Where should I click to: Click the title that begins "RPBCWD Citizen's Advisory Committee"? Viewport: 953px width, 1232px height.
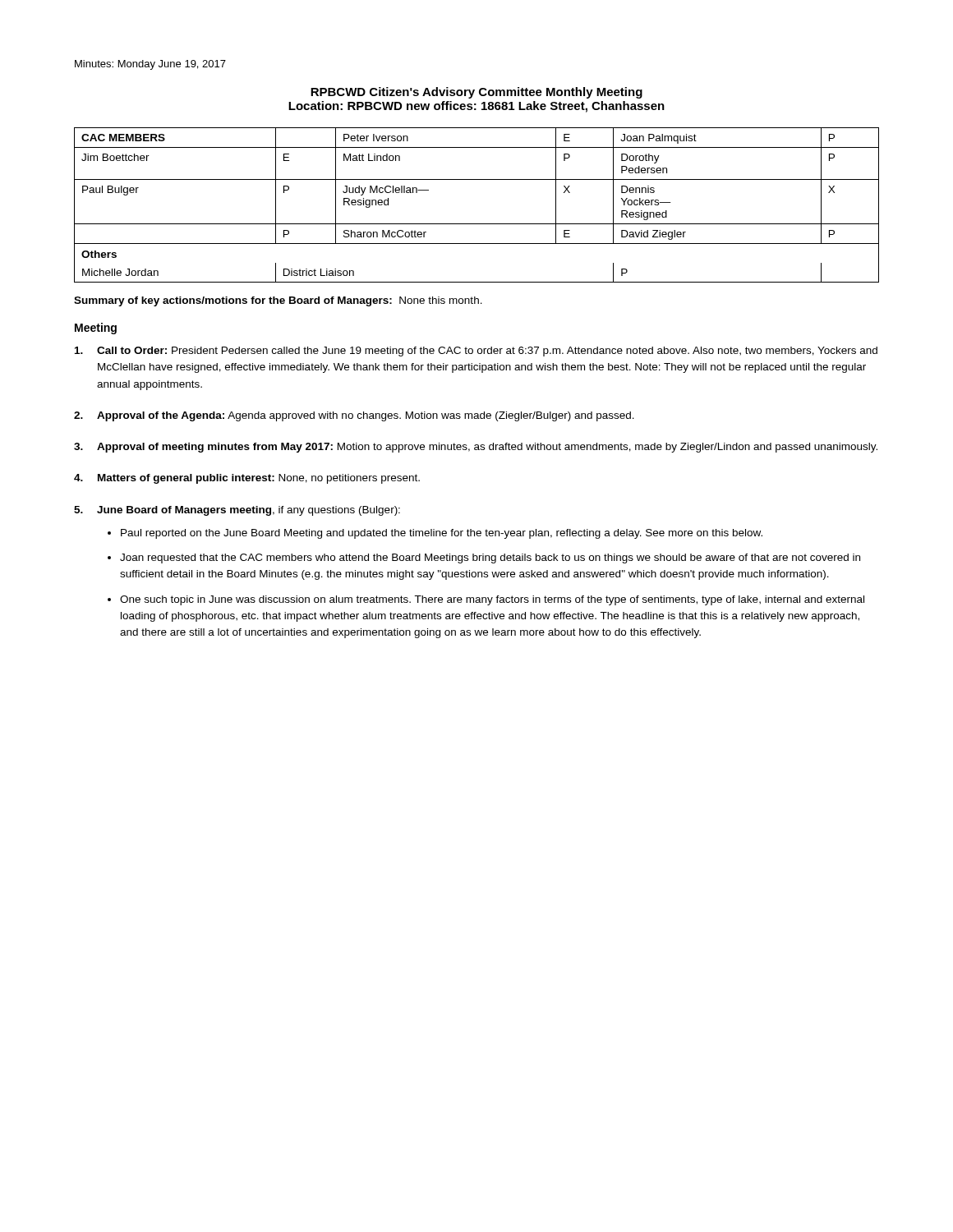[x=476, y=99]
